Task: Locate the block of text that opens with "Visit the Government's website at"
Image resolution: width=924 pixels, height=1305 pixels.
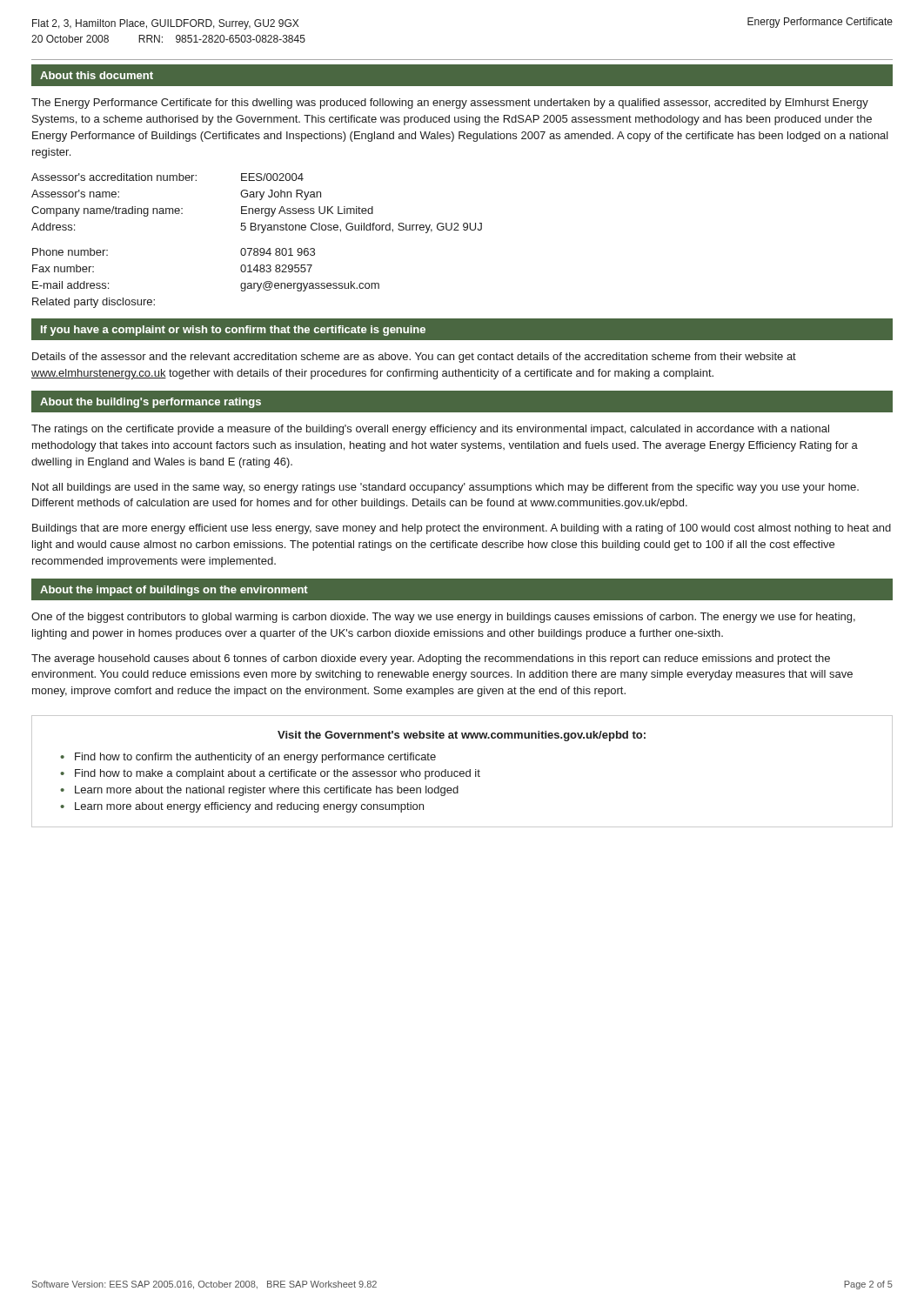Action: [x=462, y=735]
